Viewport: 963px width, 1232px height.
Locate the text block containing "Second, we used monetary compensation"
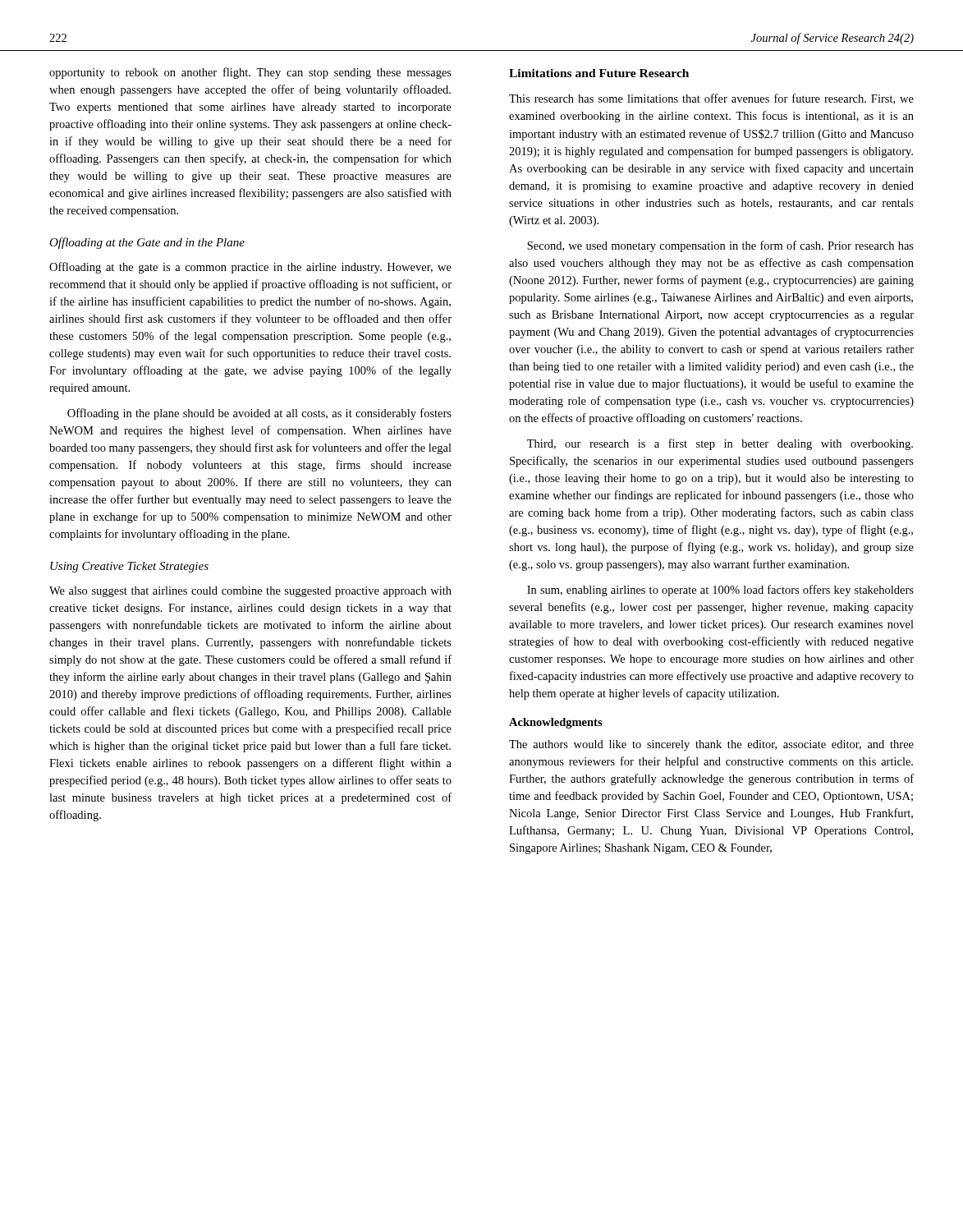(x=711, y=332)
